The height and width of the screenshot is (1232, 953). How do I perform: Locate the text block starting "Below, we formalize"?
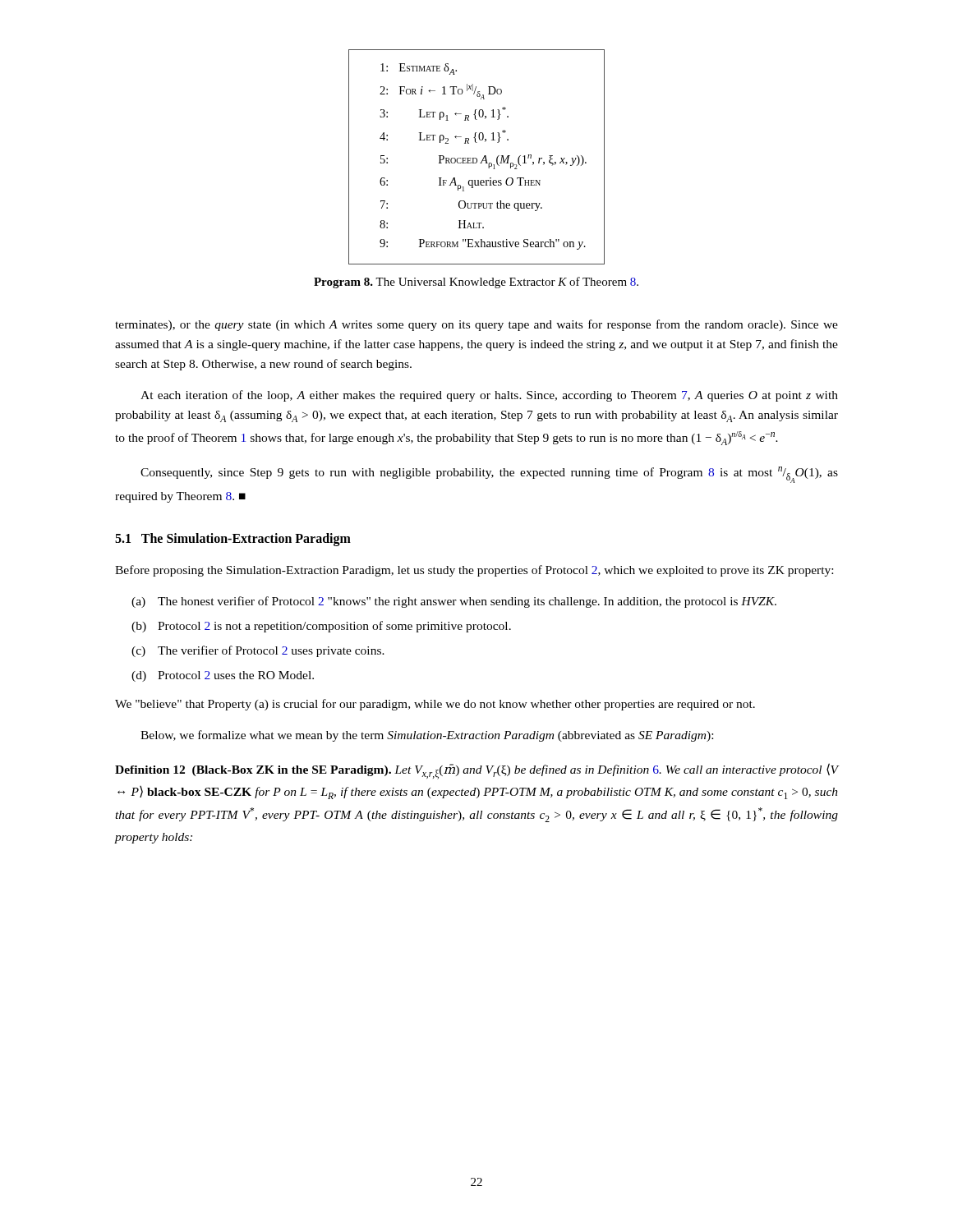coord(427,734)
